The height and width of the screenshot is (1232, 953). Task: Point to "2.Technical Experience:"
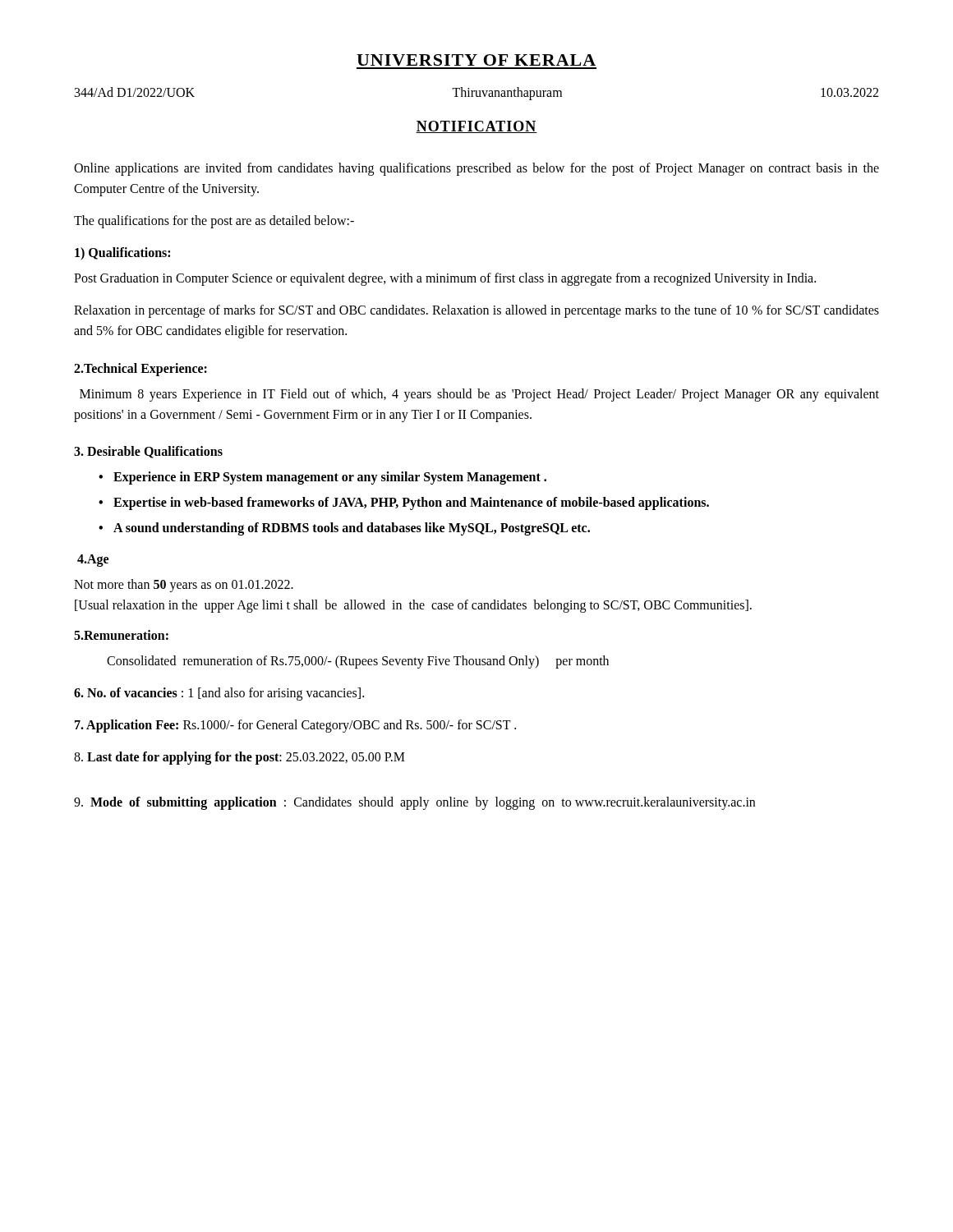[x=141, y=368]
